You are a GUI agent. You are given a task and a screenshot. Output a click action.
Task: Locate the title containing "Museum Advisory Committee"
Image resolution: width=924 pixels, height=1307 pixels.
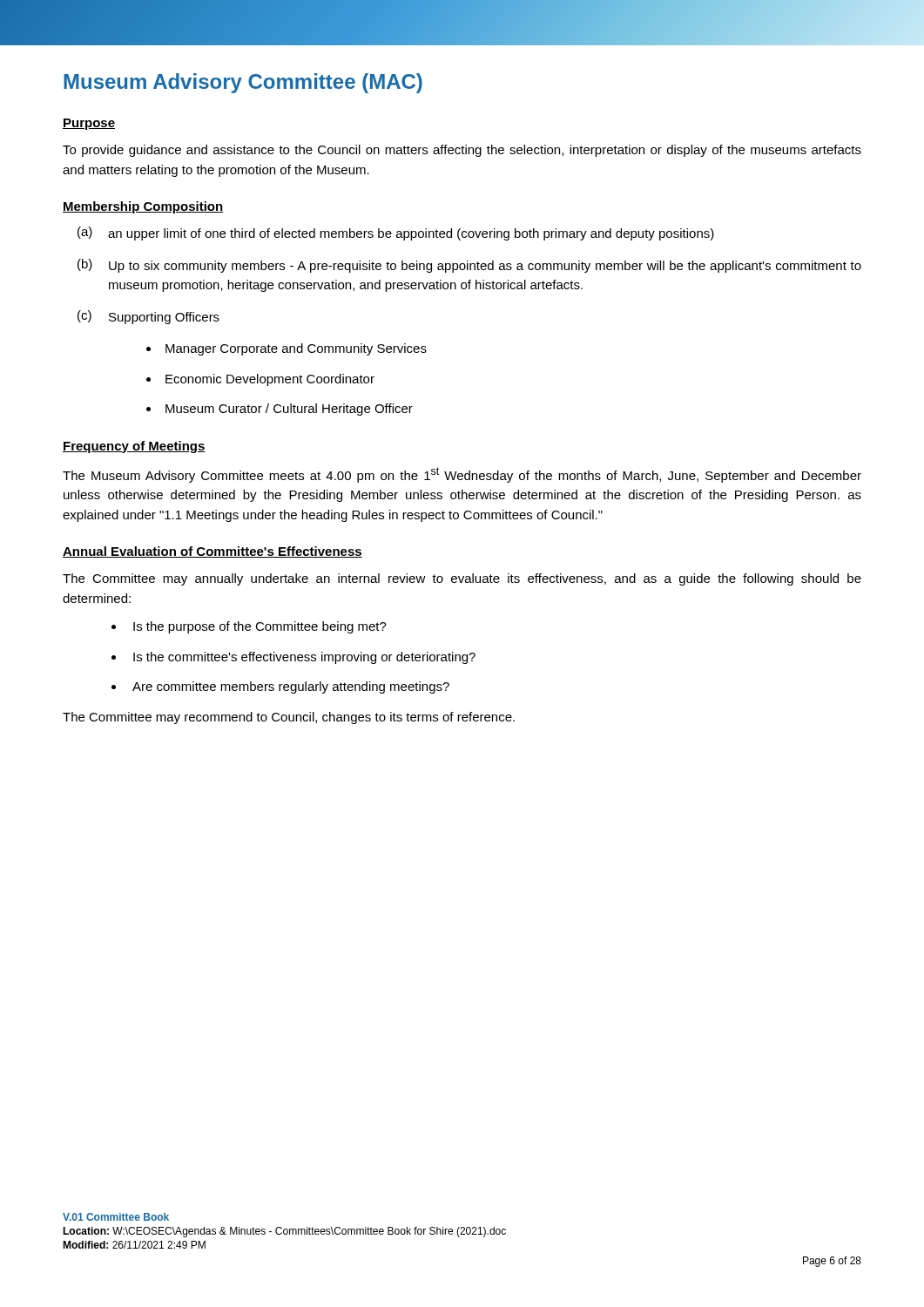[x=243, y=81]
